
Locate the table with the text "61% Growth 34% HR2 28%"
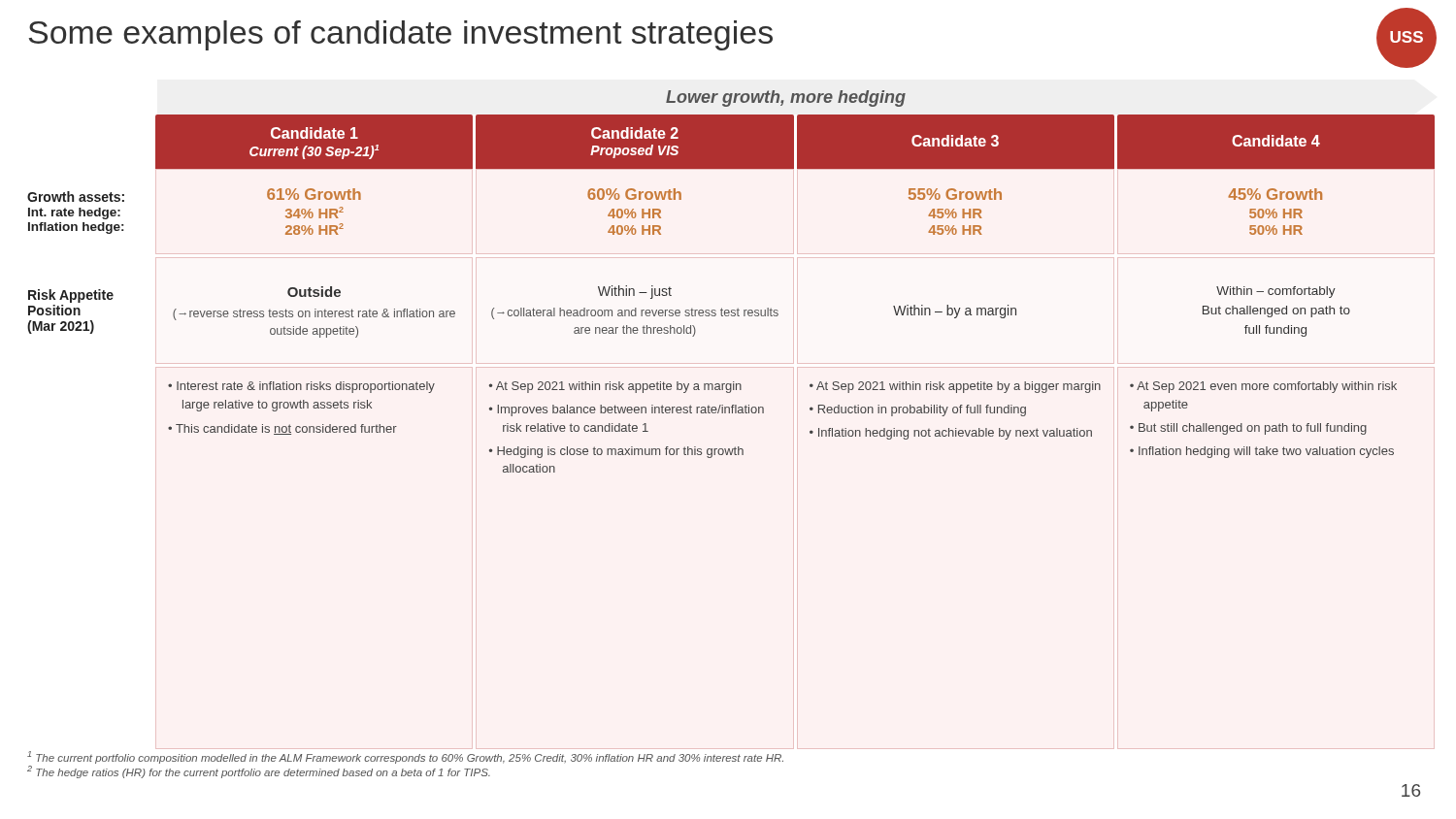point(795,212)
